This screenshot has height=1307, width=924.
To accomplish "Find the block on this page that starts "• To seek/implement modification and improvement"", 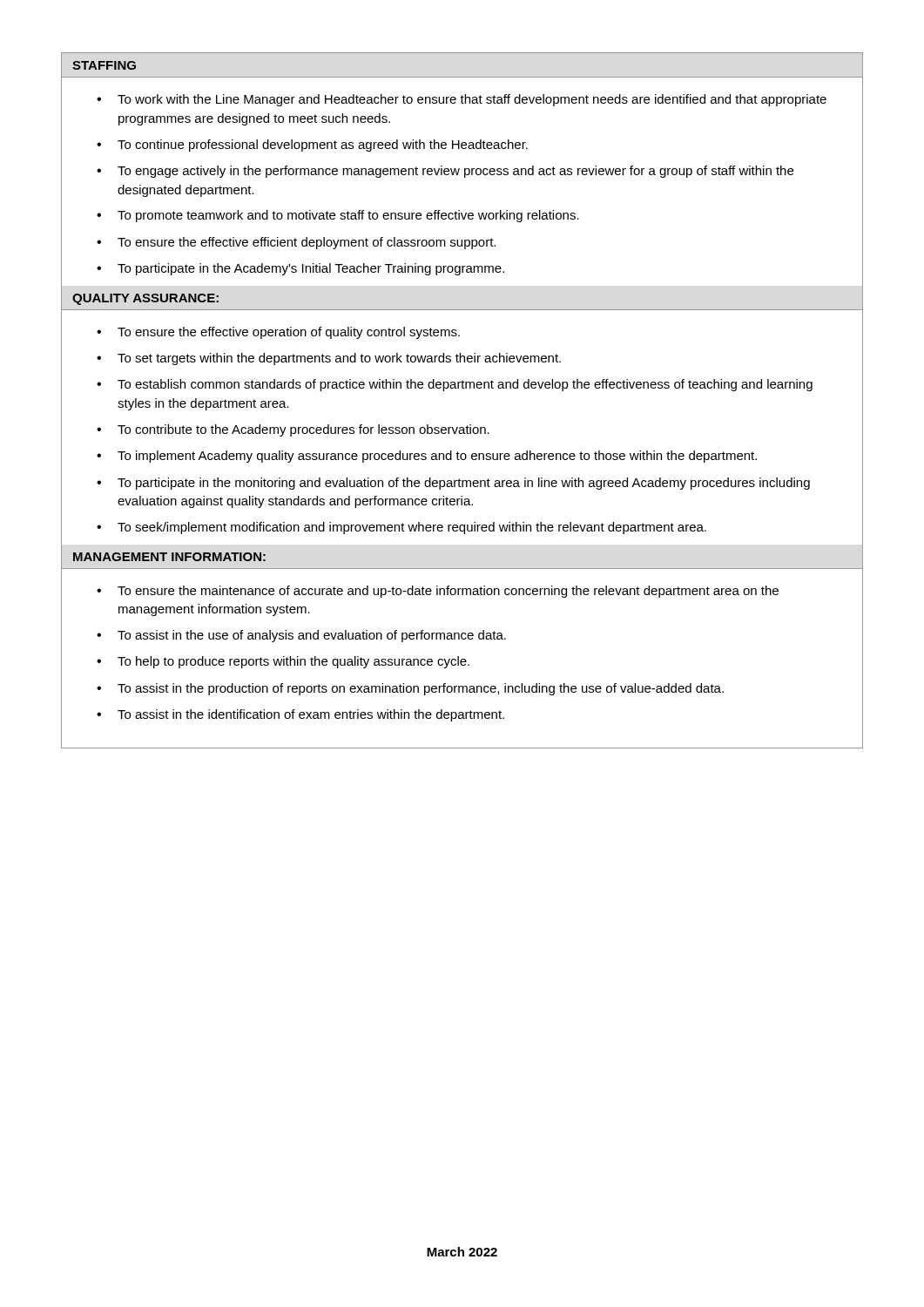I will click(x=471, y=527).
